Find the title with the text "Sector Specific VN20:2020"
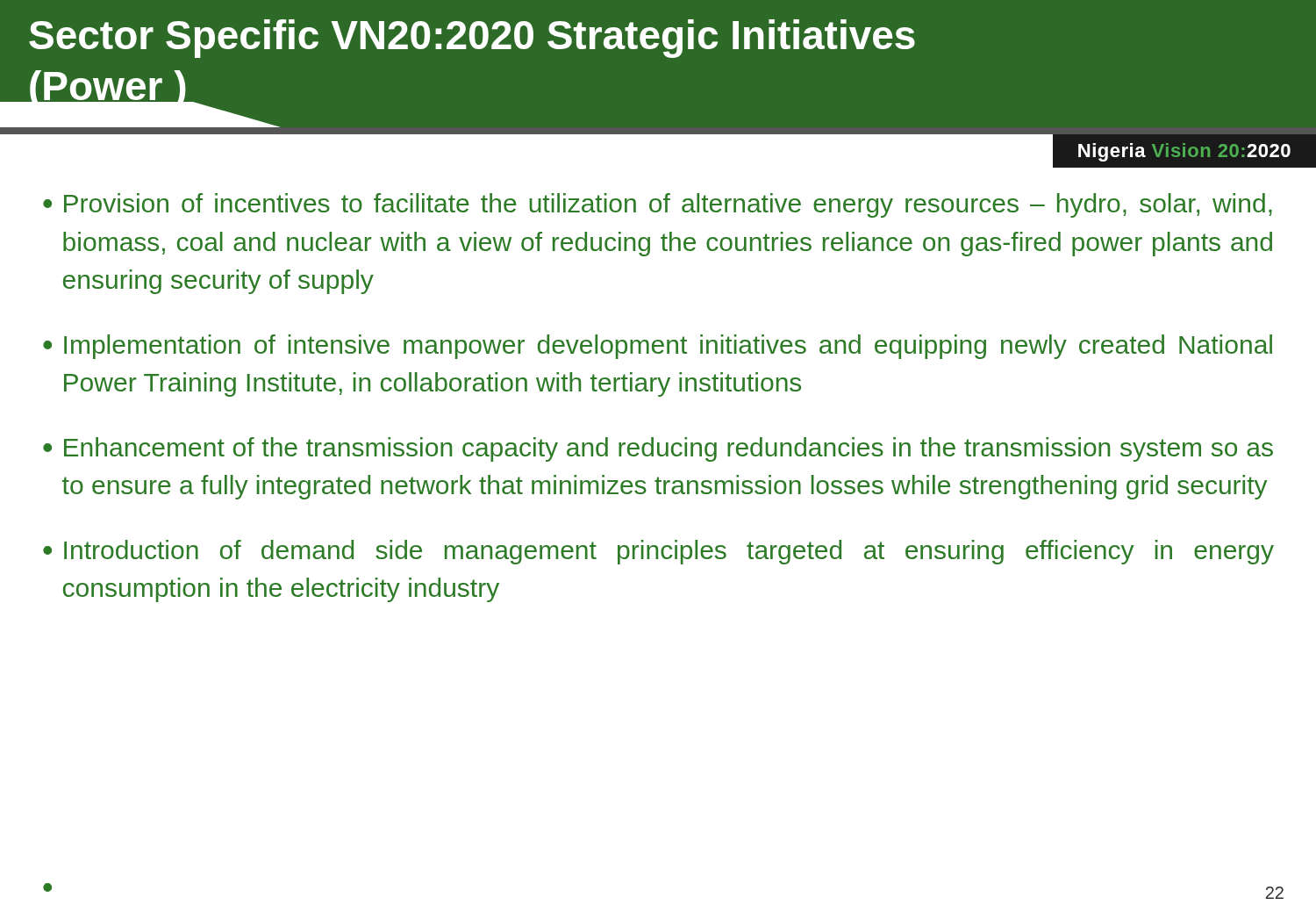The height and width of the screenshot is (912, 1316). pos(472,60)
